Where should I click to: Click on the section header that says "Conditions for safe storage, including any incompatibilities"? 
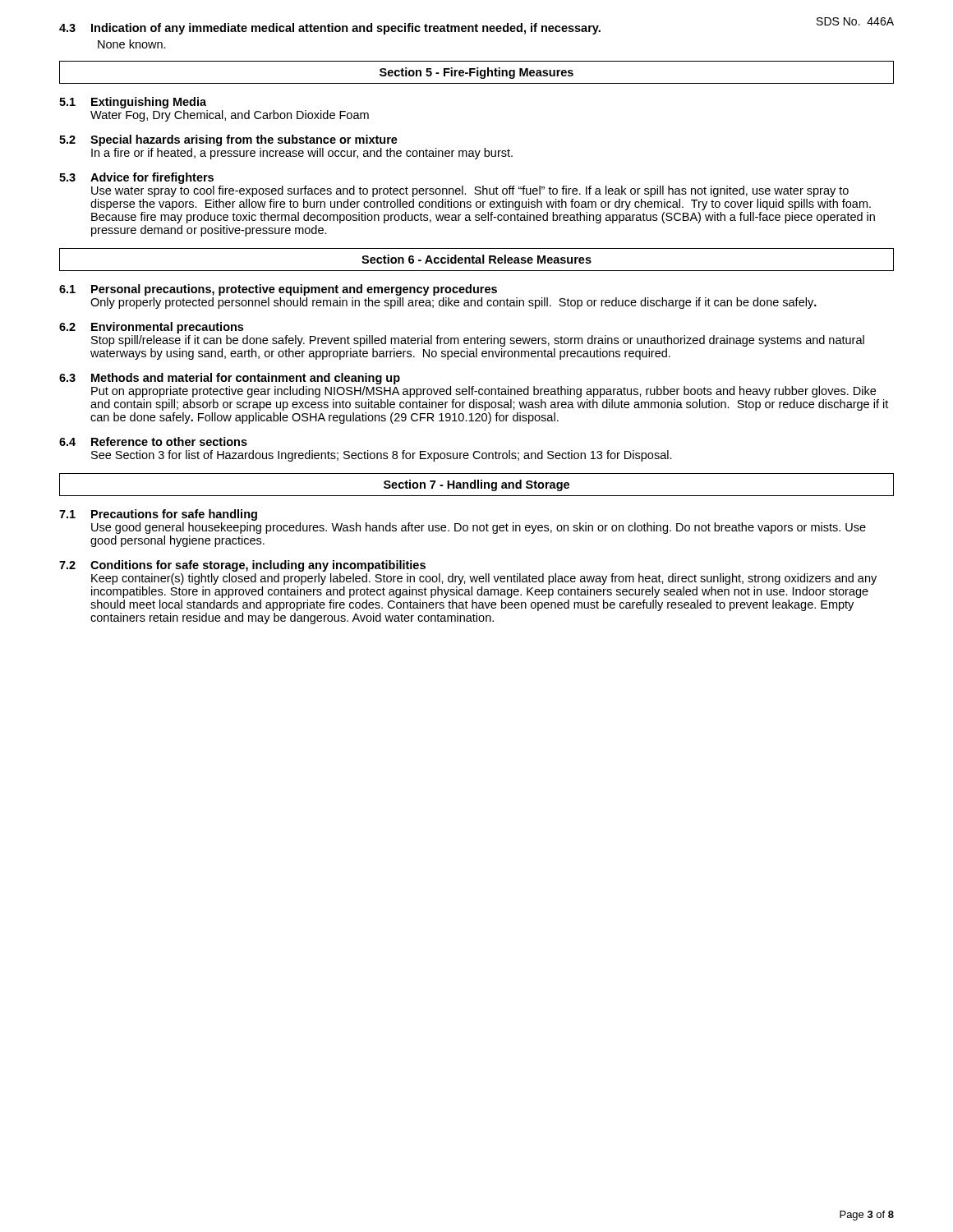(x=258, y=565)
